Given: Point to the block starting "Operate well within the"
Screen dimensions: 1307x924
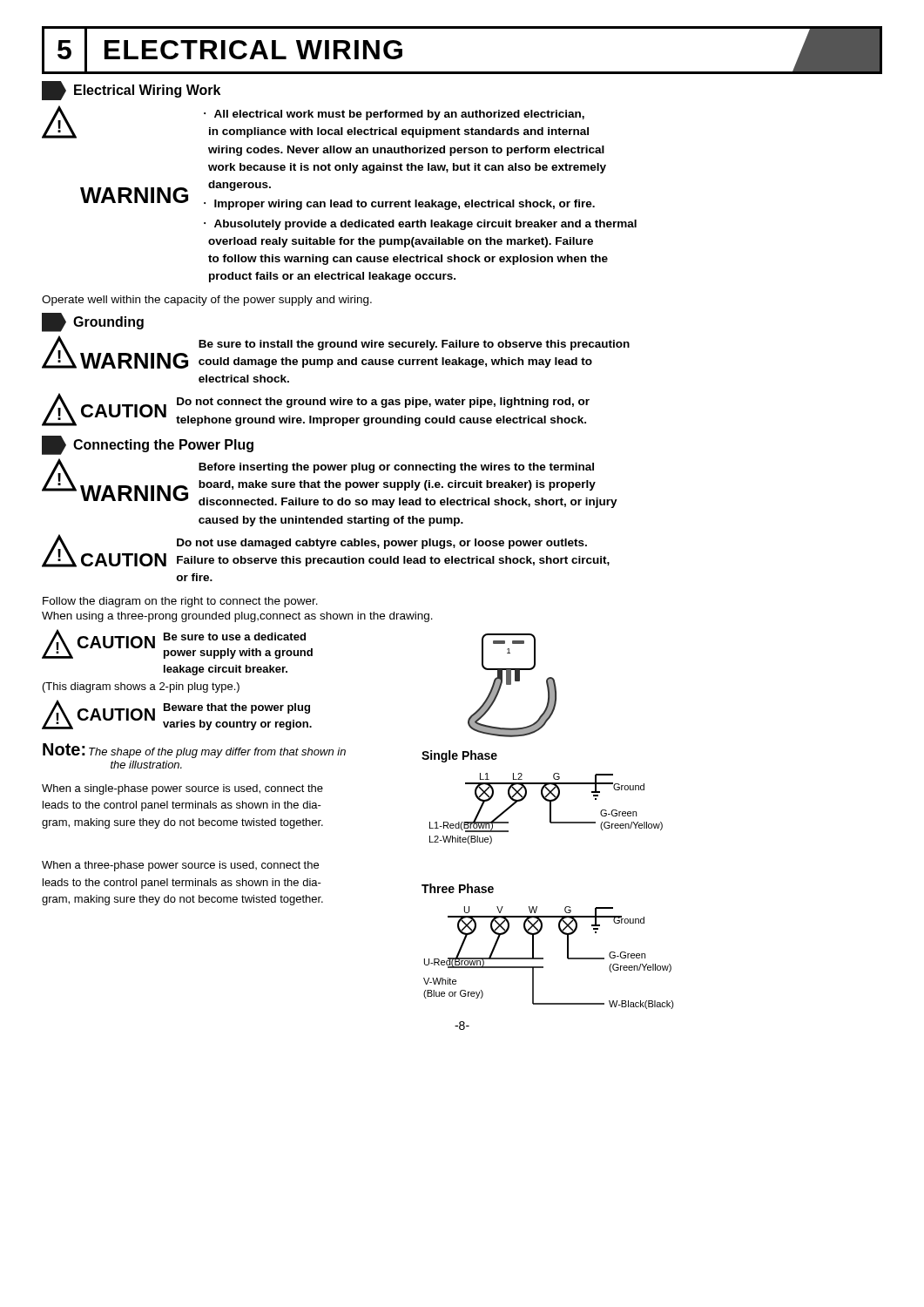Looking at the screenshot, I should click(207, 299).
